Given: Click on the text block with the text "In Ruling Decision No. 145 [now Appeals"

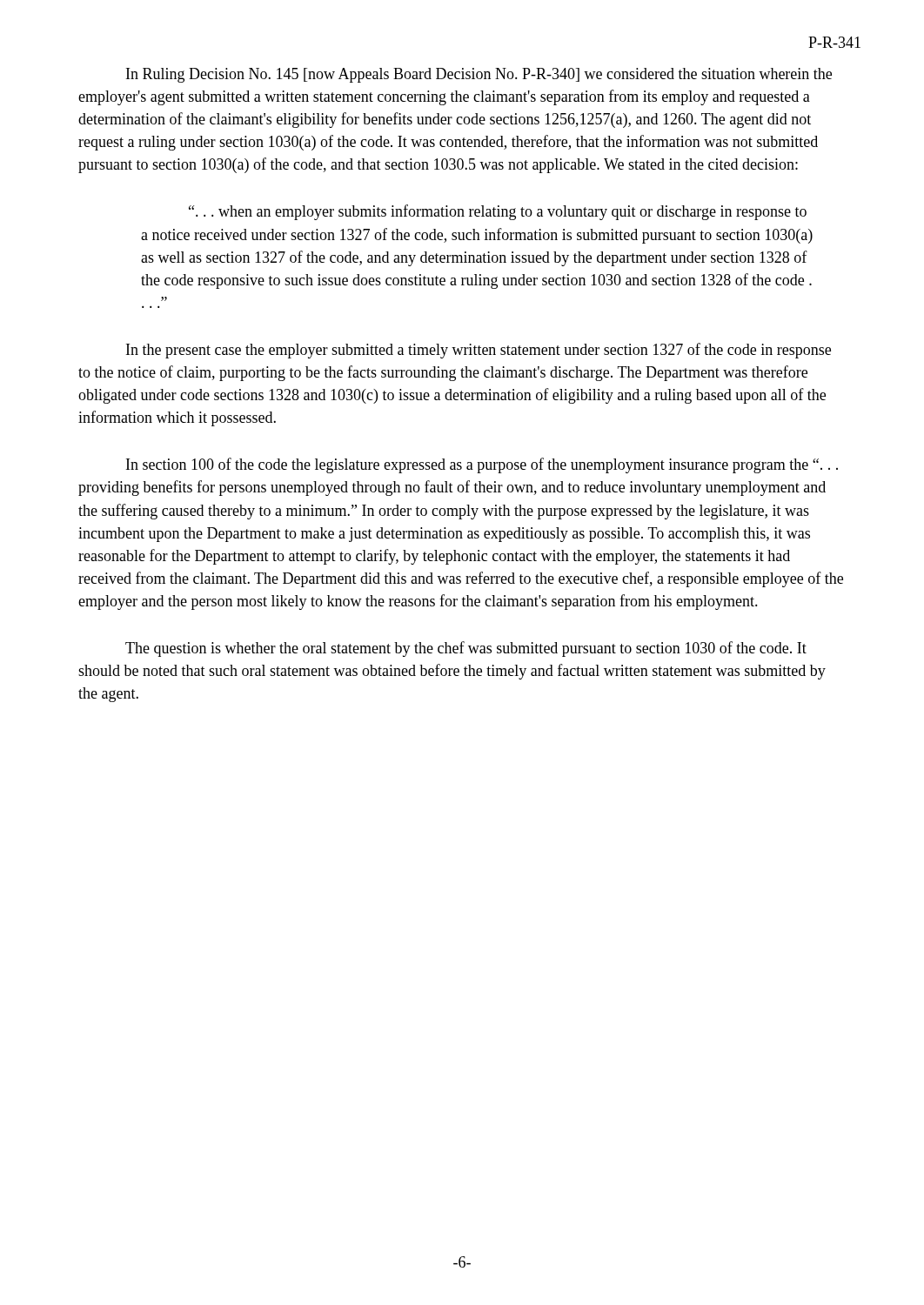Looking at the screenshot, I should 455,119.
